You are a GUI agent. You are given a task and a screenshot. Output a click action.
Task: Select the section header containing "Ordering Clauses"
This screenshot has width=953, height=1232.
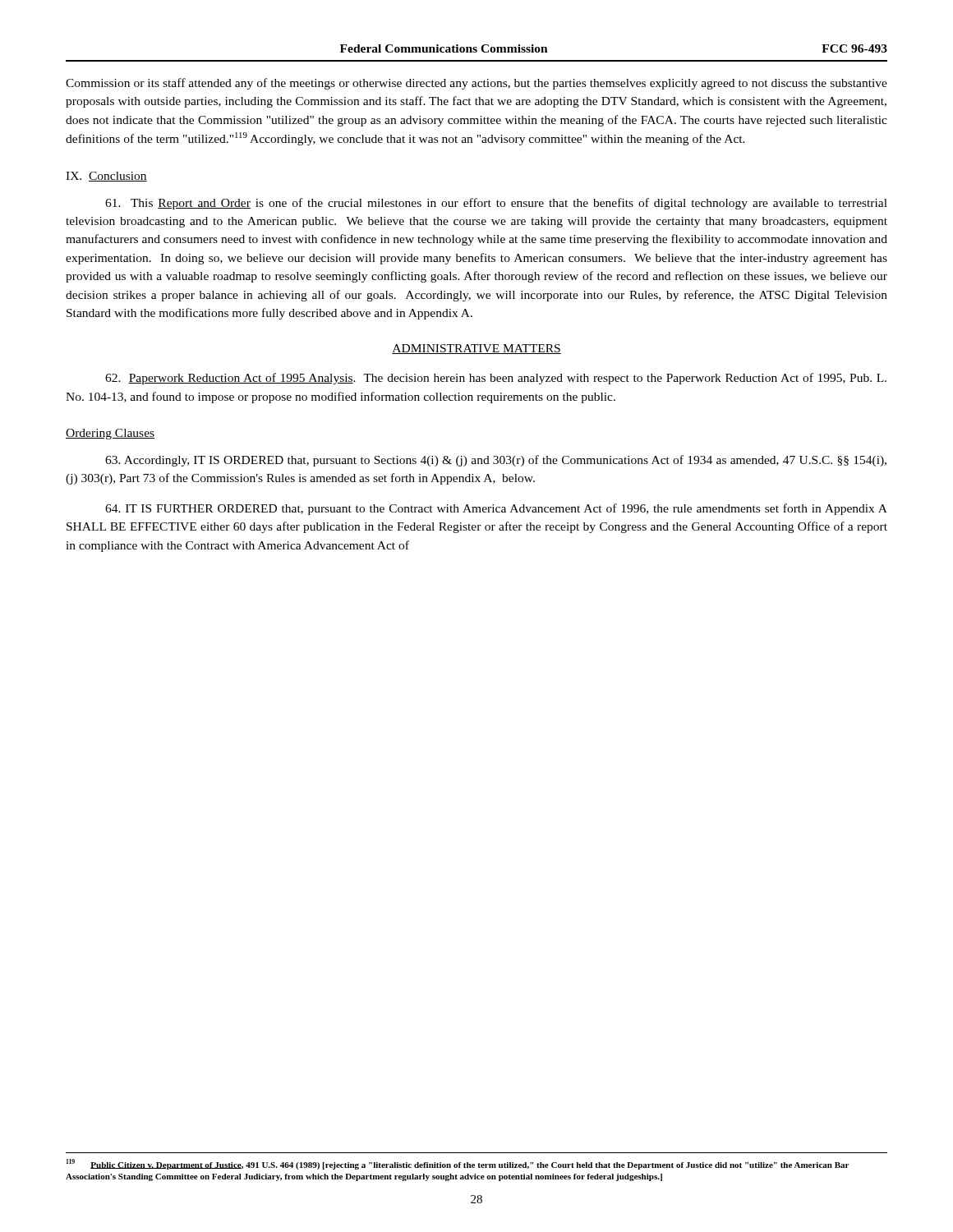click(x=110, y=433)
